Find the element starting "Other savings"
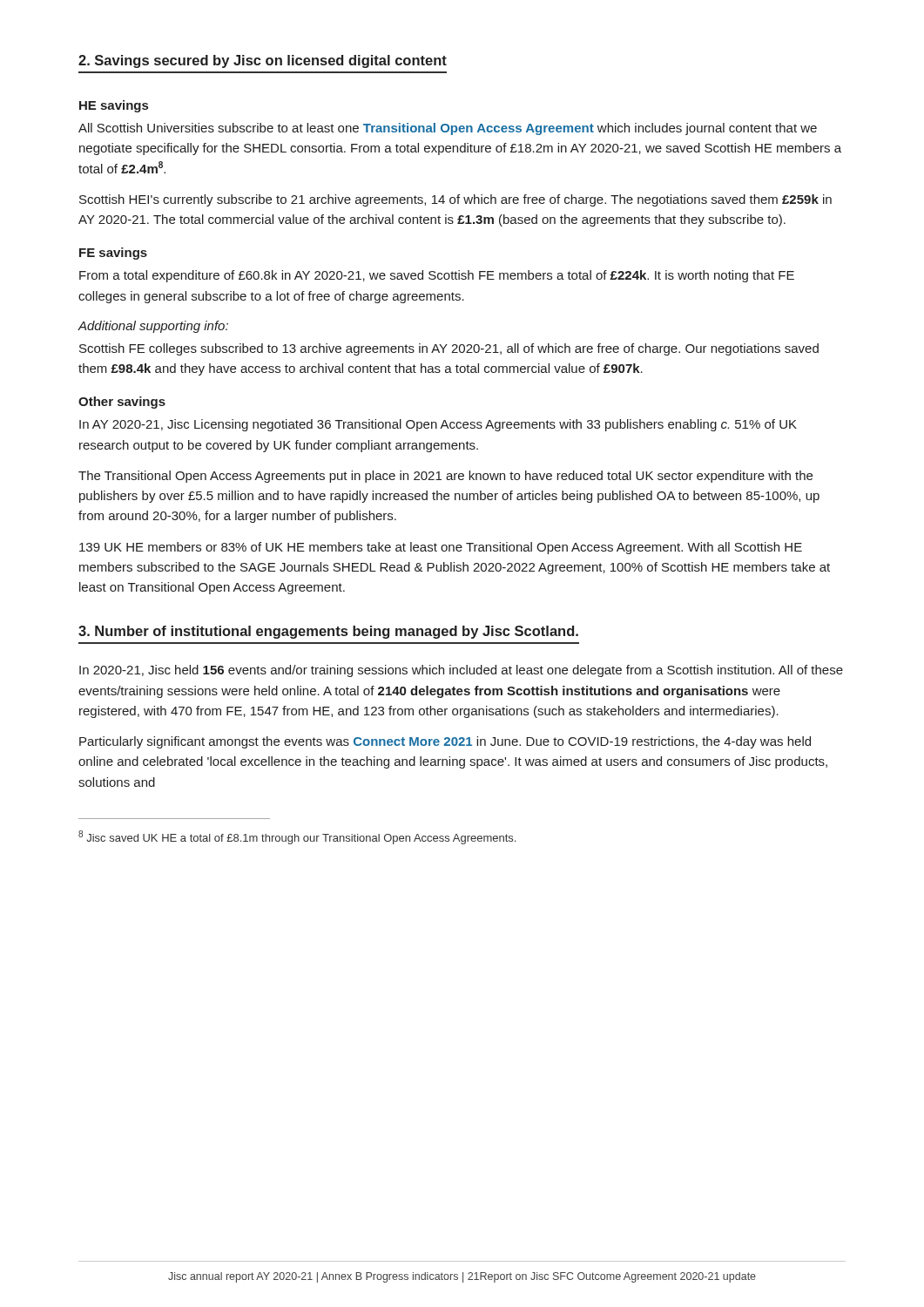The image size is (924, 1307). (122, 403)
